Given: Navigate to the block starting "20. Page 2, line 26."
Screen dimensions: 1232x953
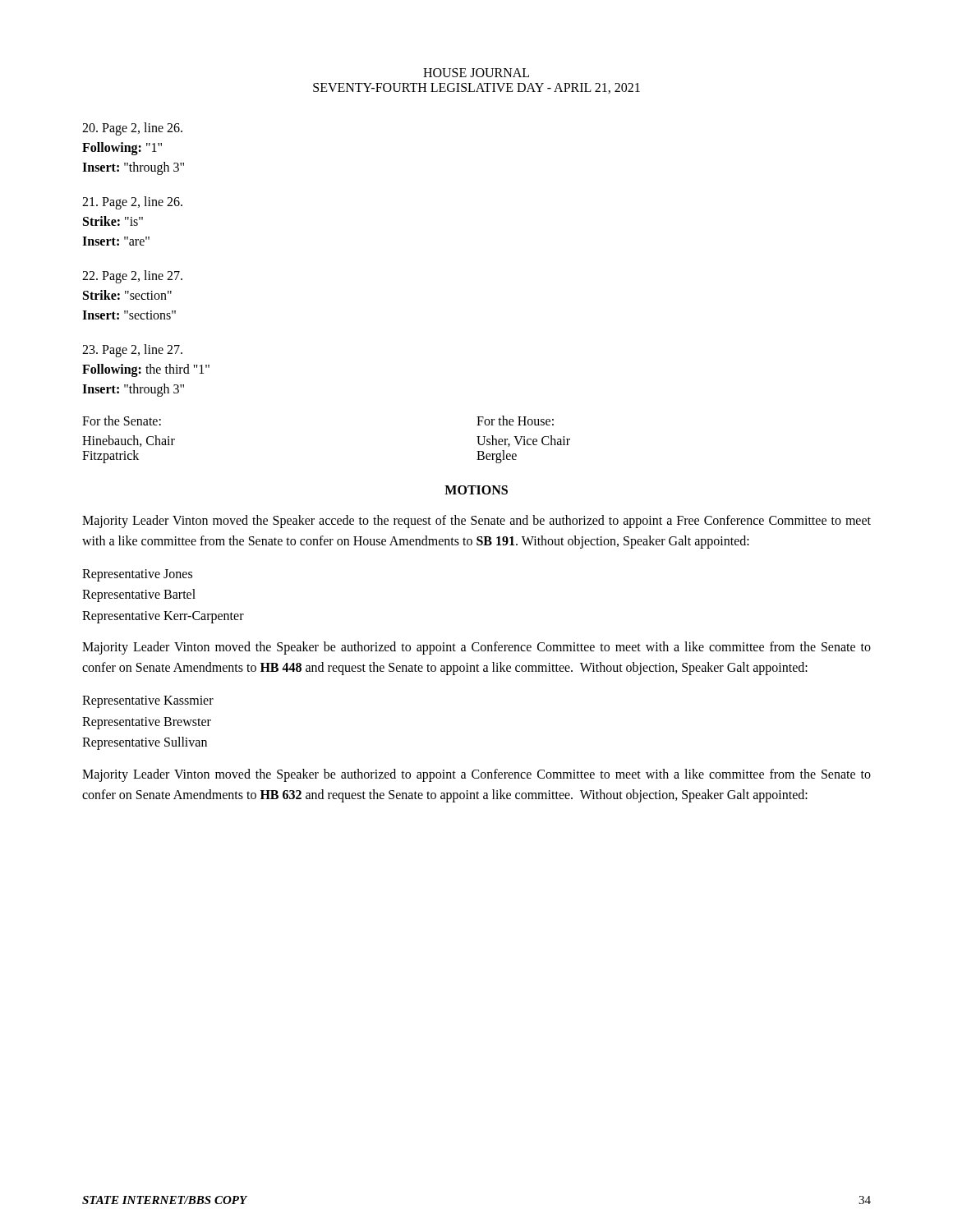Looking at the screenshot, I should [134, 147].
